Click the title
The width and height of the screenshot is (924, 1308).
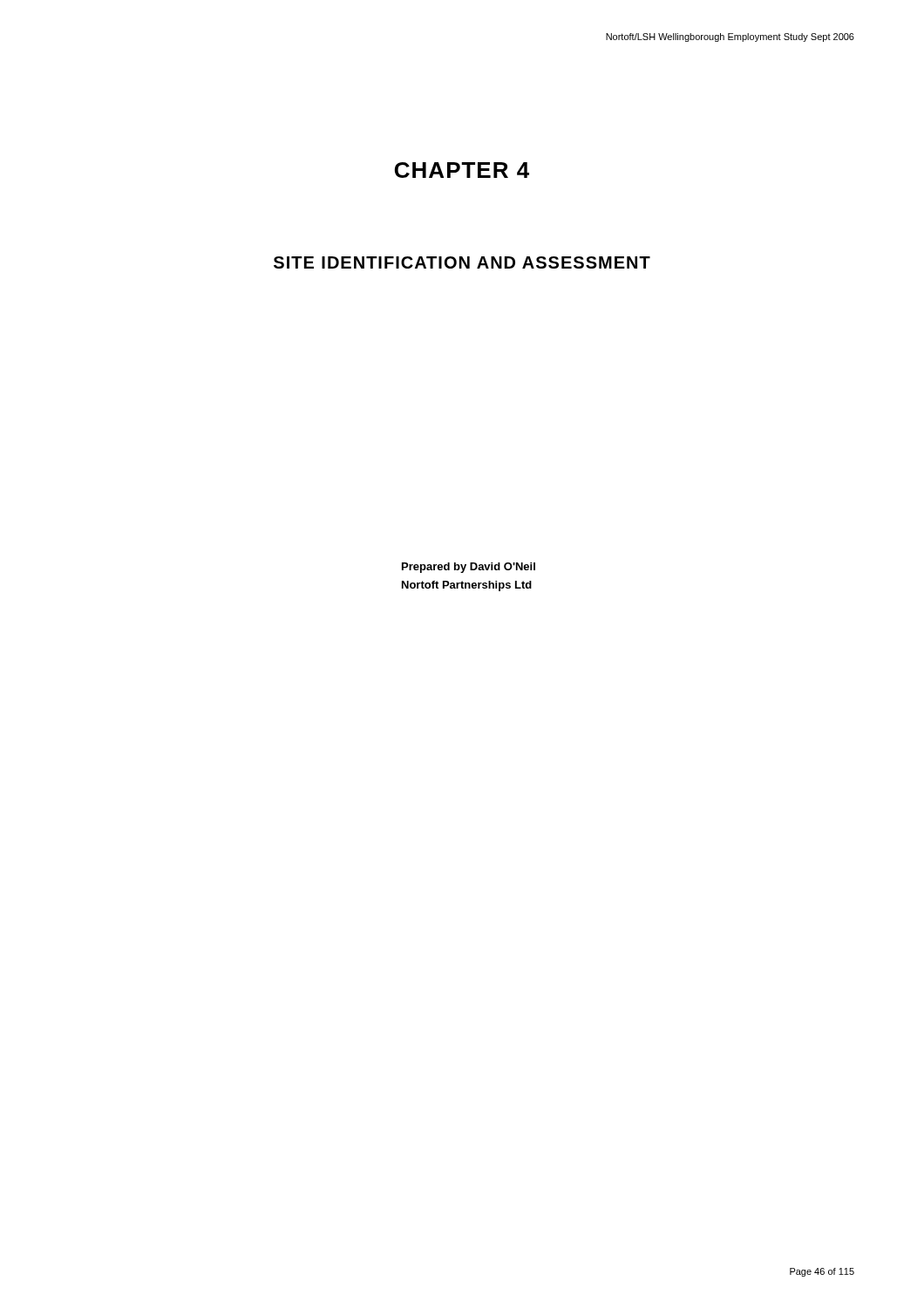click(462, 170)
